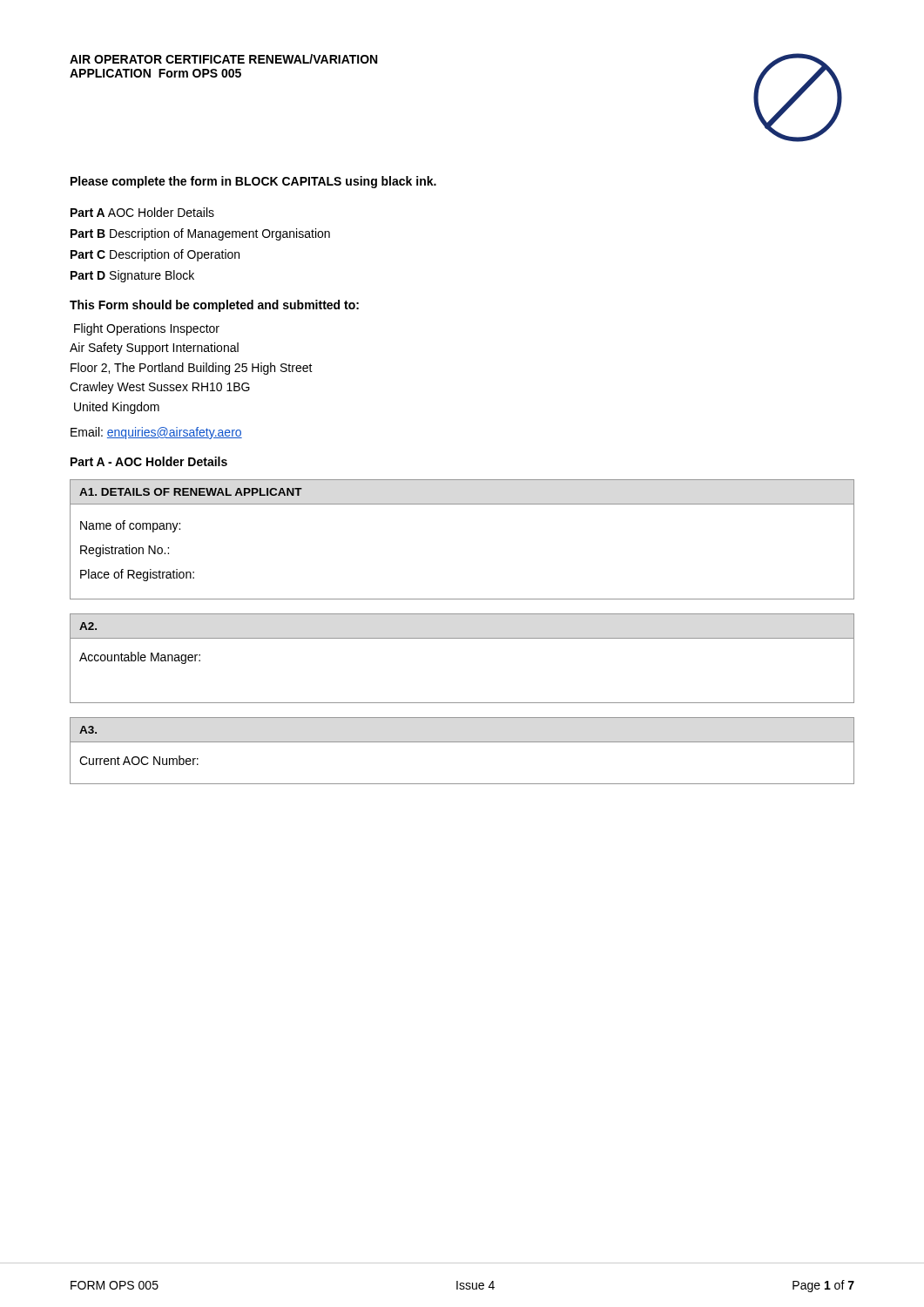The image size is (924, 1307).
Task: Locate the section header that opens with "Part A -"
Action: [x=149, y=462]
